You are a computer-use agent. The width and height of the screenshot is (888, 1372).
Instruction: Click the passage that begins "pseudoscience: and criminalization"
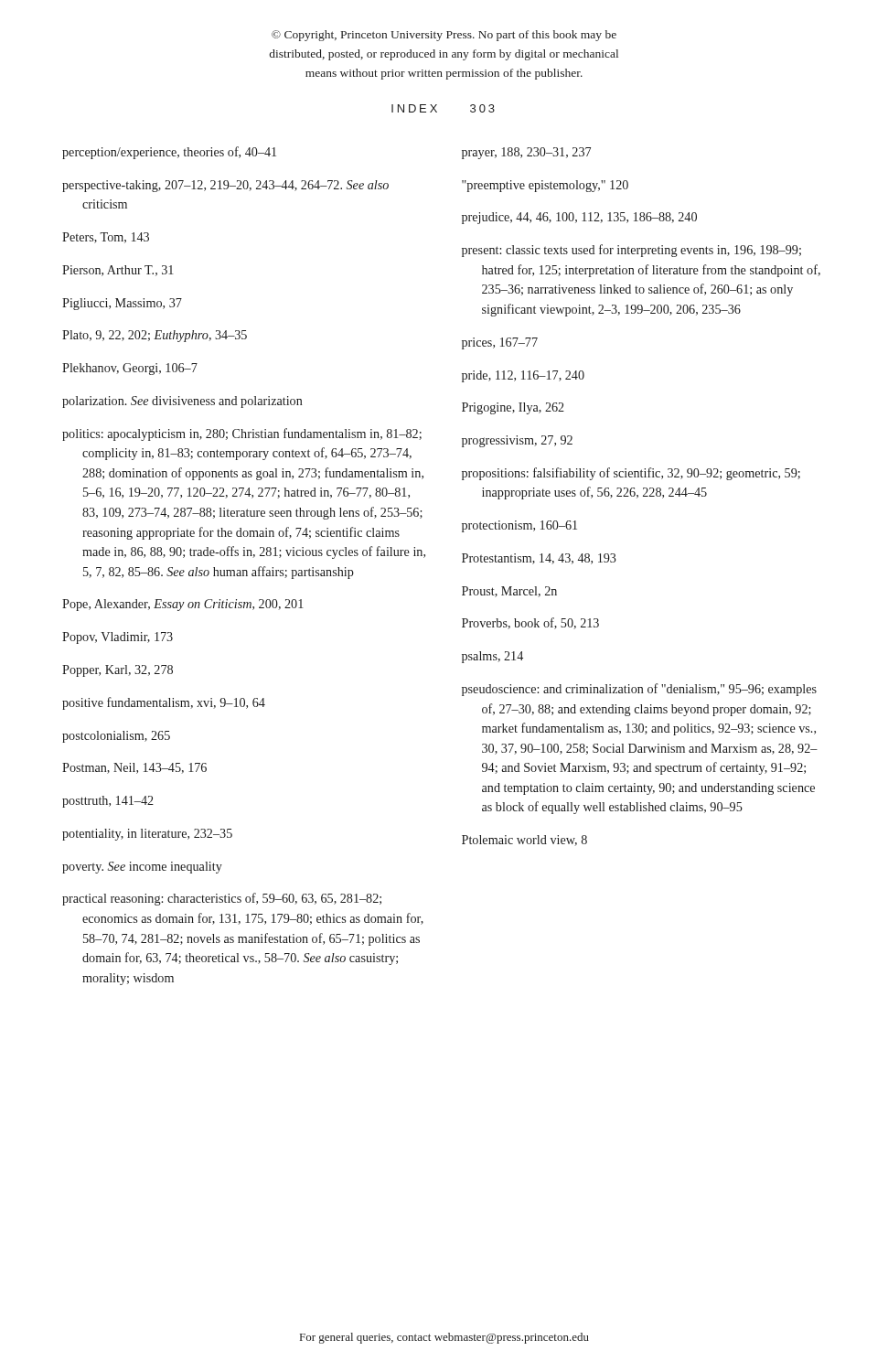click(644, 749)
